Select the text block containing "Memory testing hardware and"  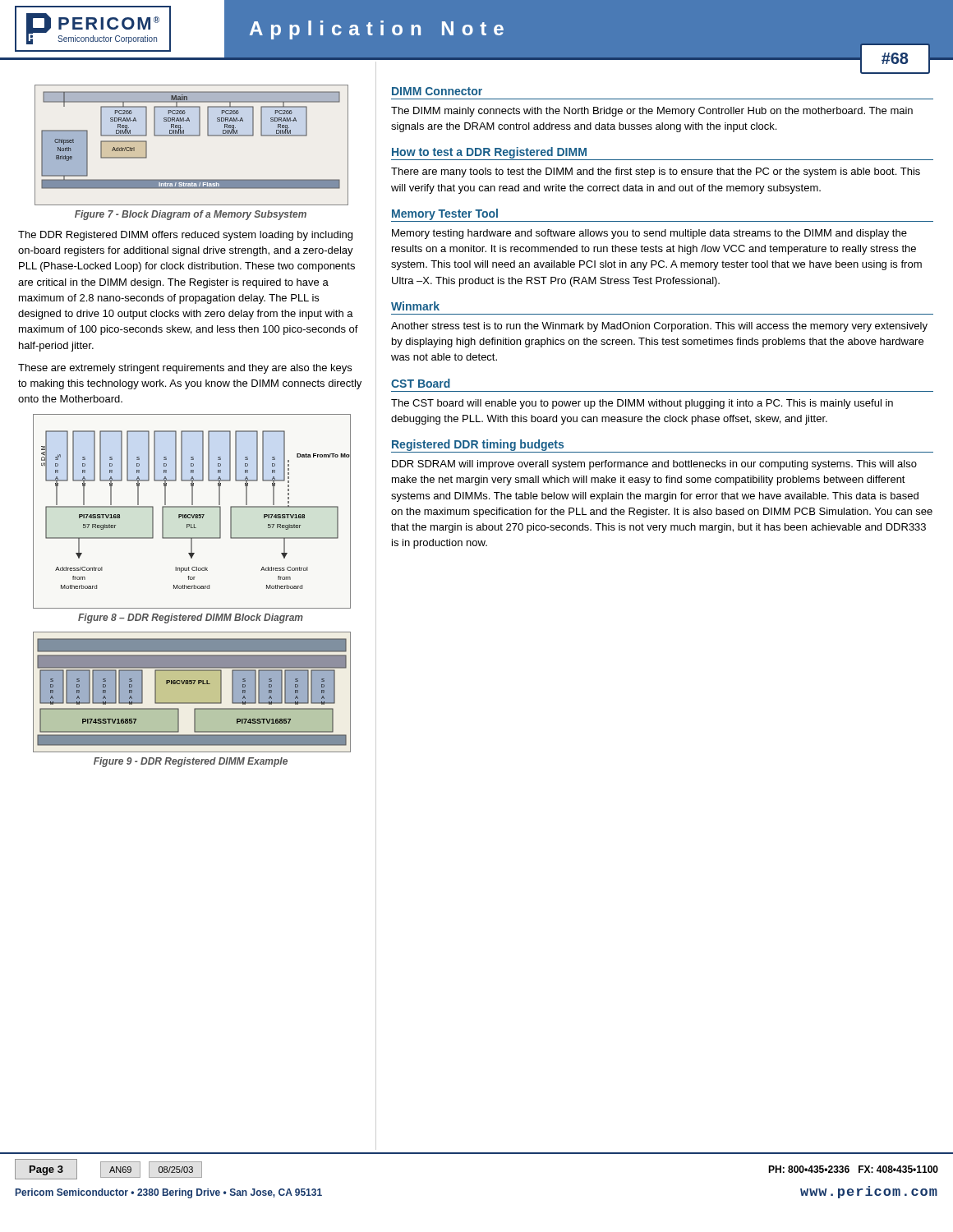pos(657,257)
